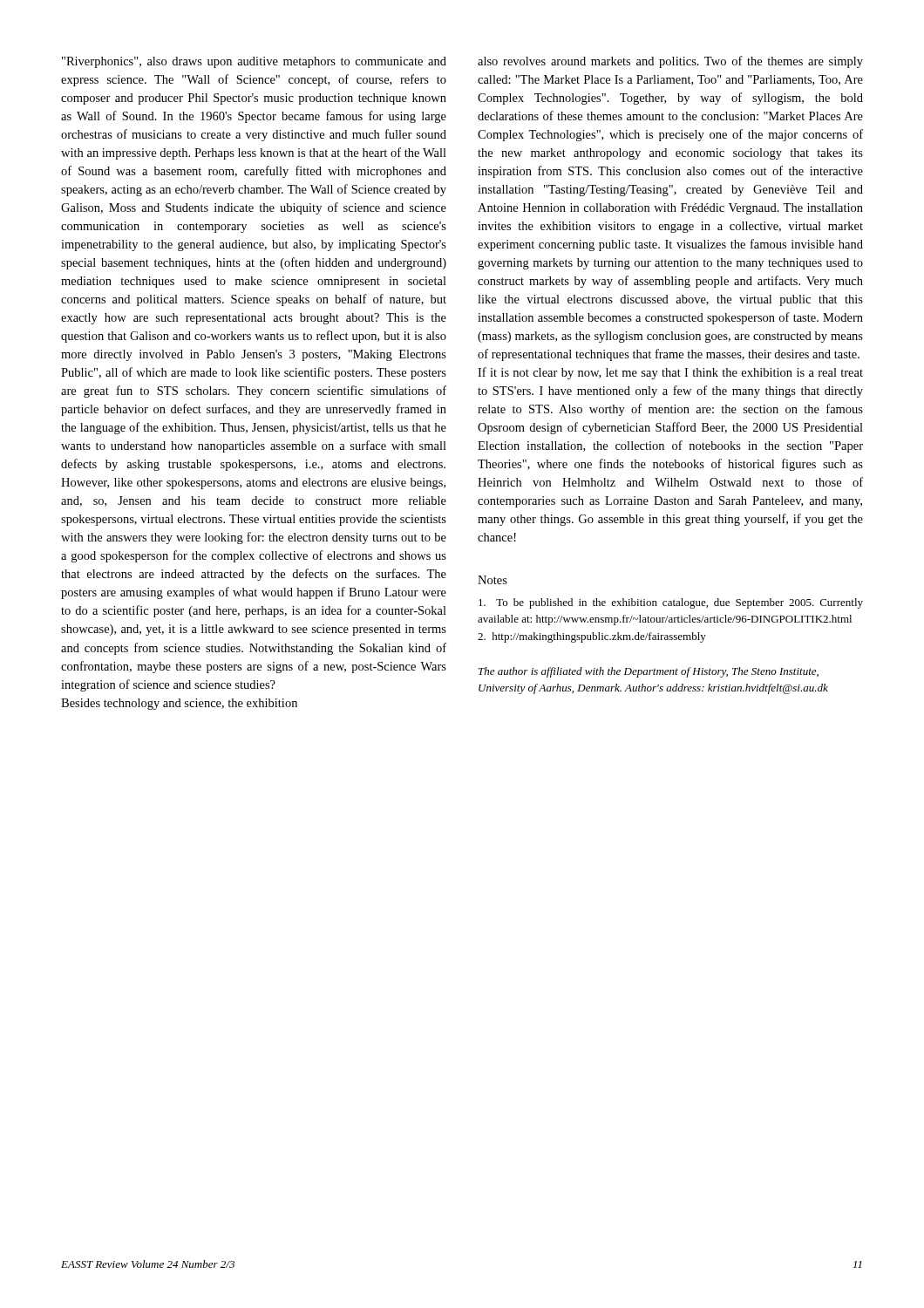Find the block on this page that starts ""Riverphonics", also draws"
The image size is (924, 1308).
pos(254,382)
